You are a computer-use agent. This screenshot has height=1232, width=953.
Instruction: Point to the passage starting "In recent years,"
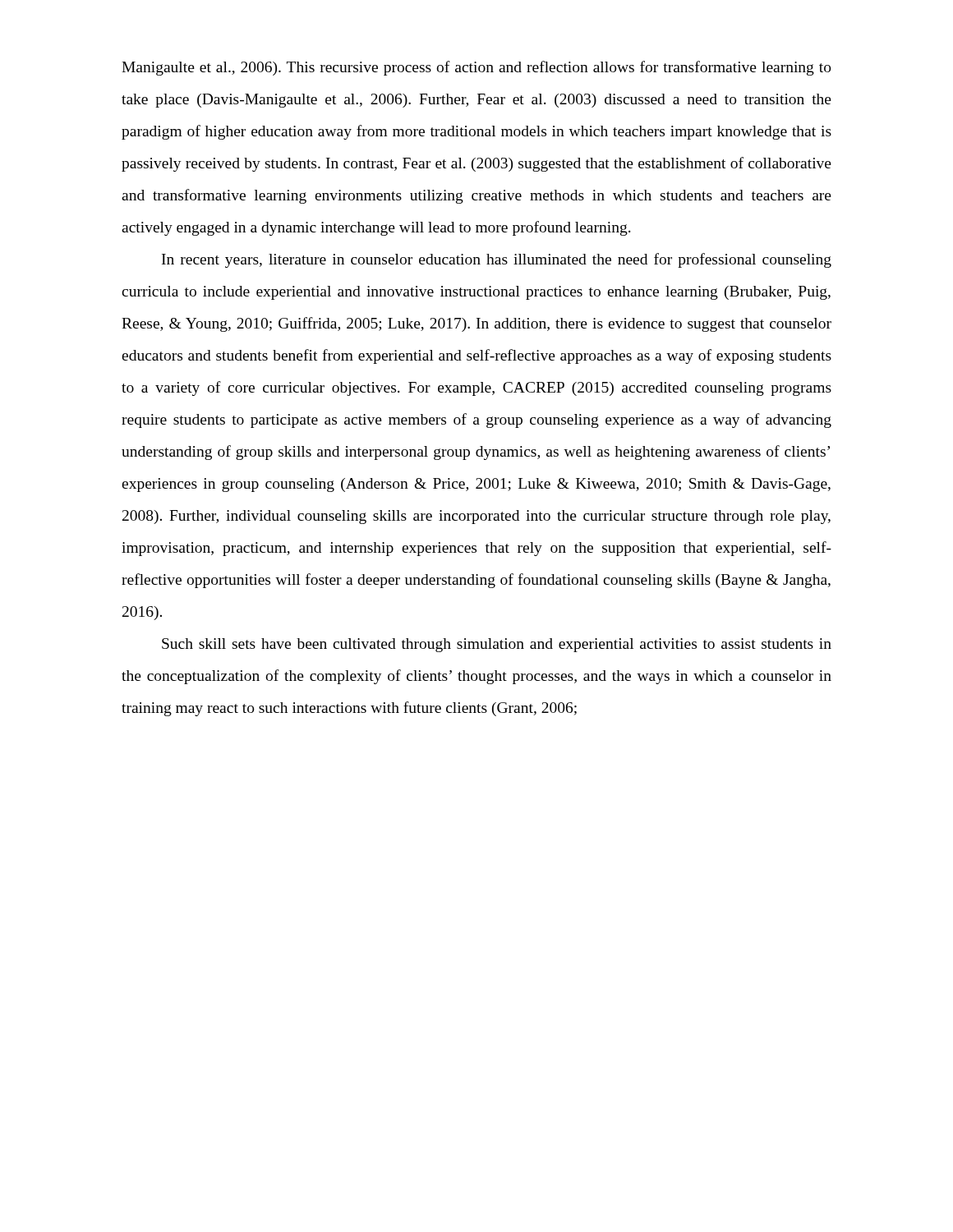pyautogui.click(x=476, y=435)
